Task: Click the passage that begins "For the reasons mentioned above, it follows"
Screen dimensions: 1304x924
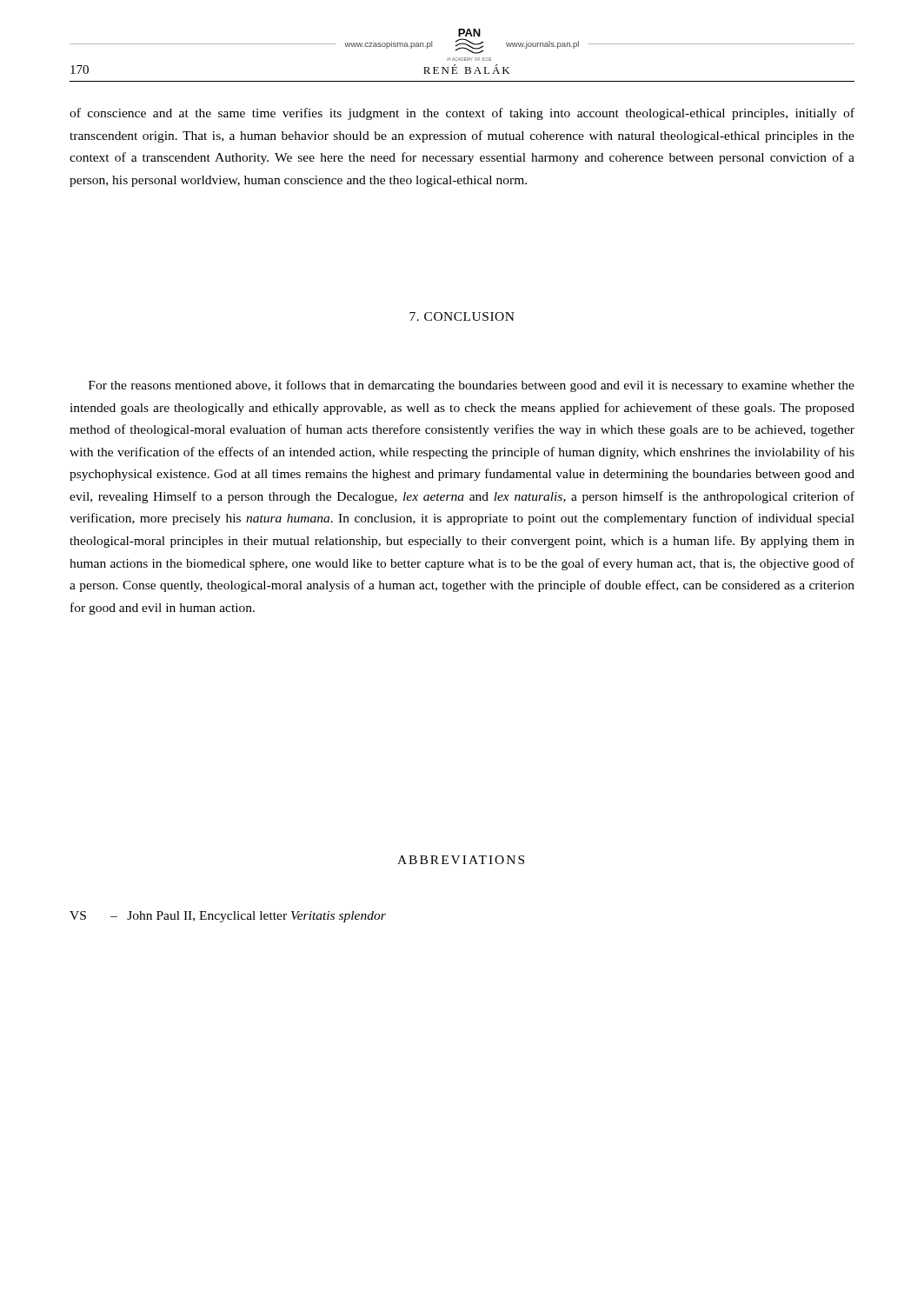Action: tap(462, 496)
